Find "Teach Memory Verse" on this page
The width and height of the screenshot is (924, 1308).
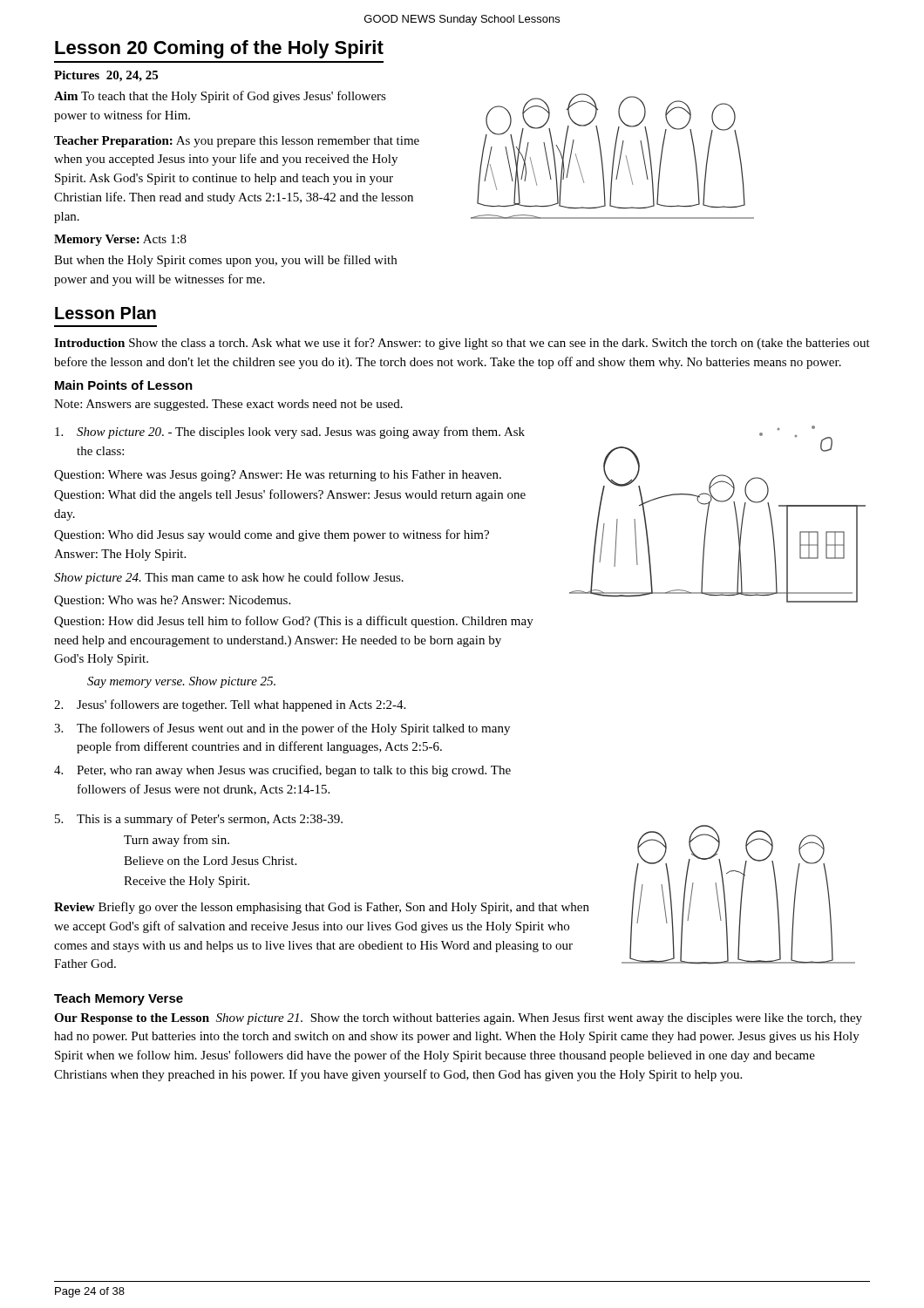[x=119, y=998]
